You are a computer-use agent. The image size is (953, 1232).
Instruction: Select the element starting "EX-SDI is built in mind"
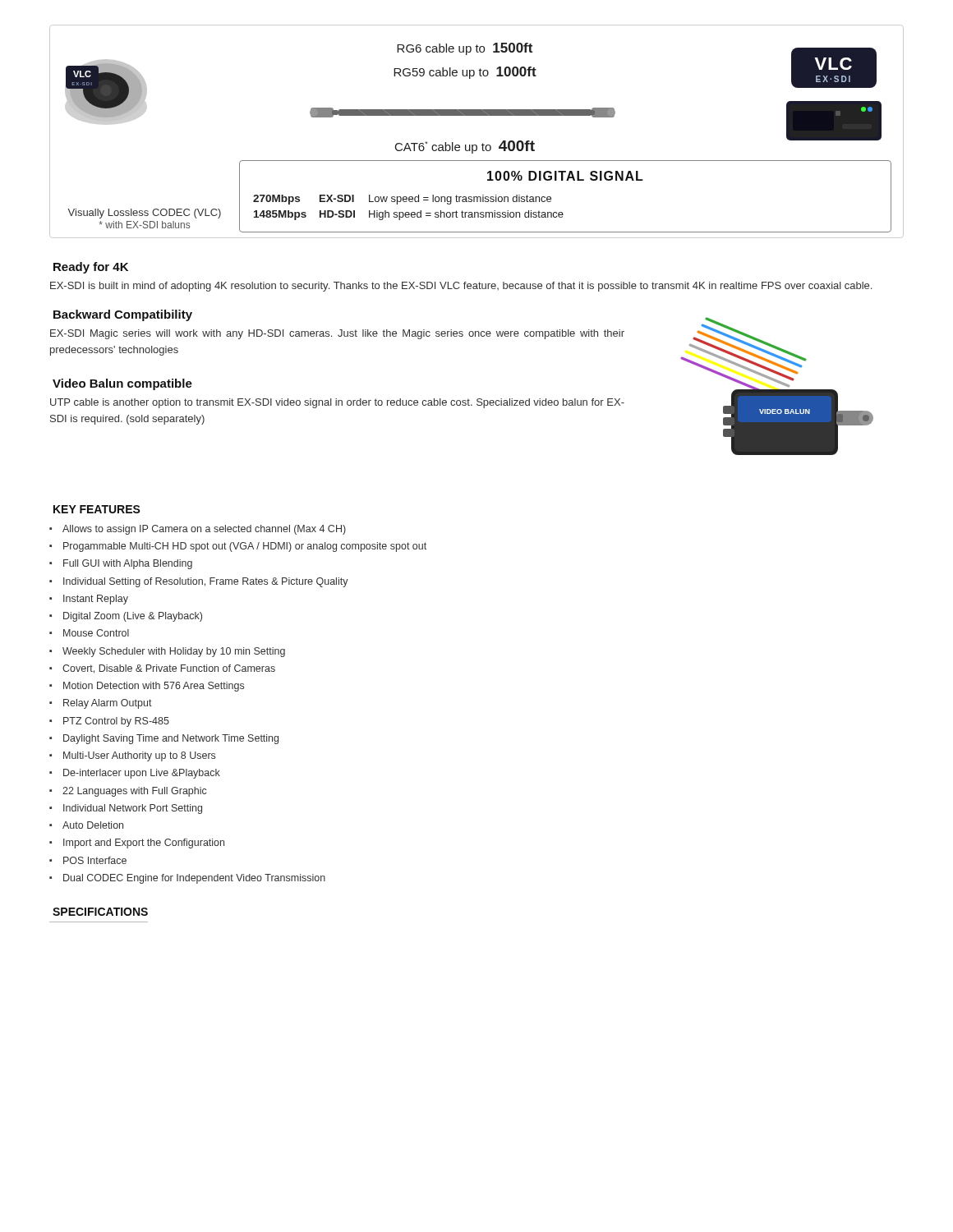click(x=461, y=285)
